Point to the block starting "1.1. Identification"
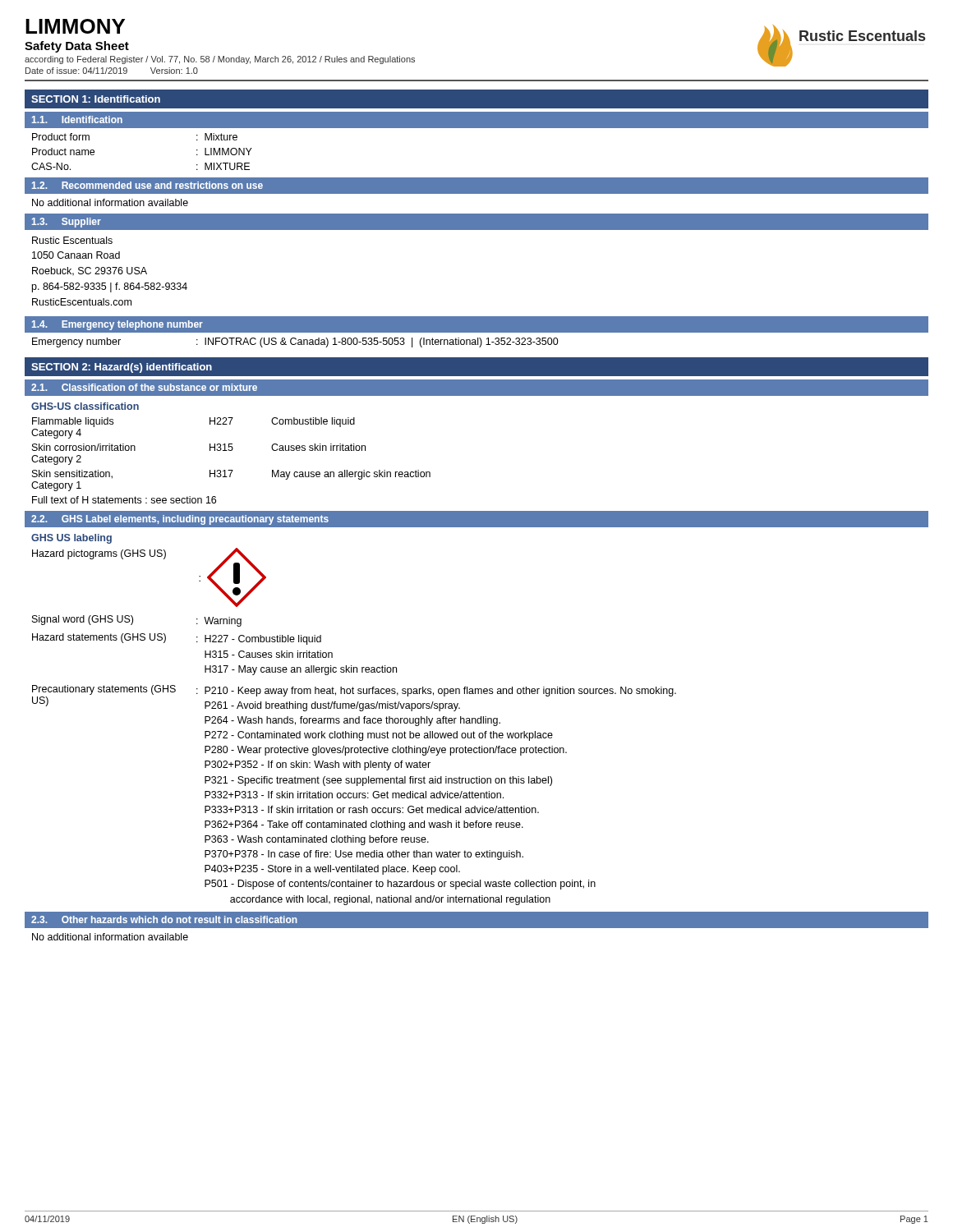Viewport: 953px width, 1232px height. (x=476, y=120)
